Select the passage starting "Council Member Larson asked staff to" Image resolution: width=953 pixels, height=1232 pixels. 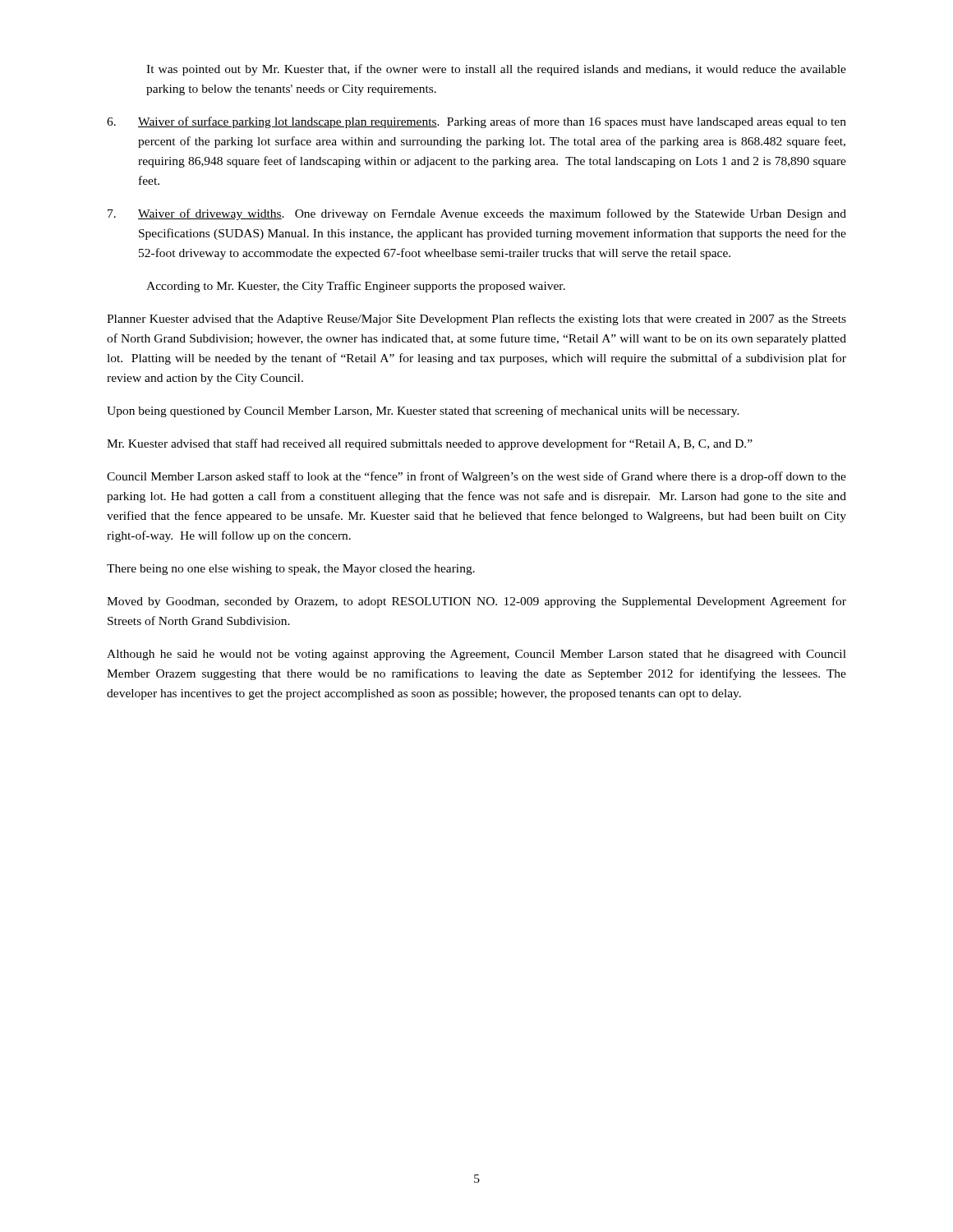click(476, 506)
